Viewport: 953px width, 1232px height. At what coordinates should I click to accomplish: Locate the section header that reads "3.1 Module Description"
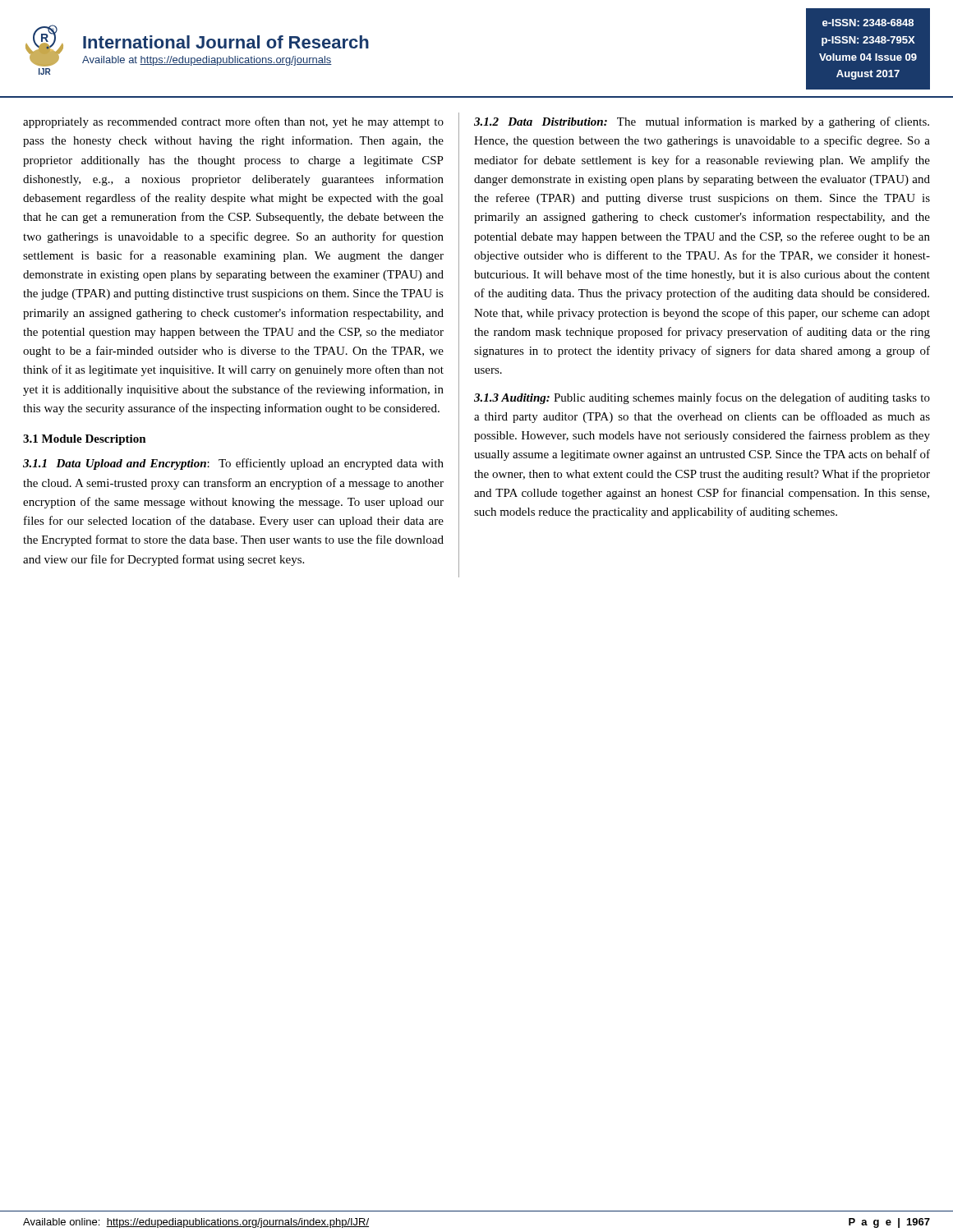85,440
